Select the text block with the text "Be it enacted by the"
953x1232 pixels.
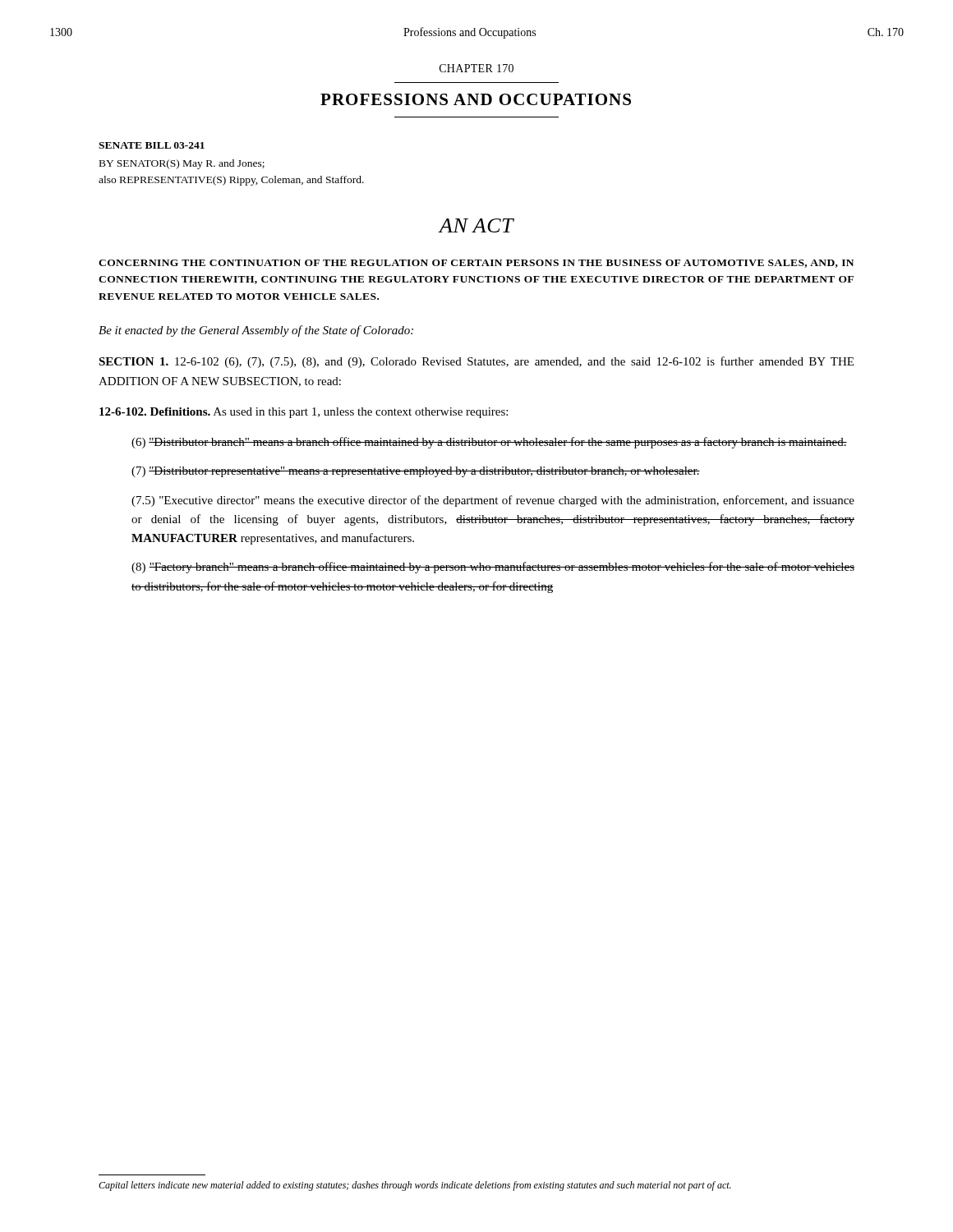coord(256,330)
